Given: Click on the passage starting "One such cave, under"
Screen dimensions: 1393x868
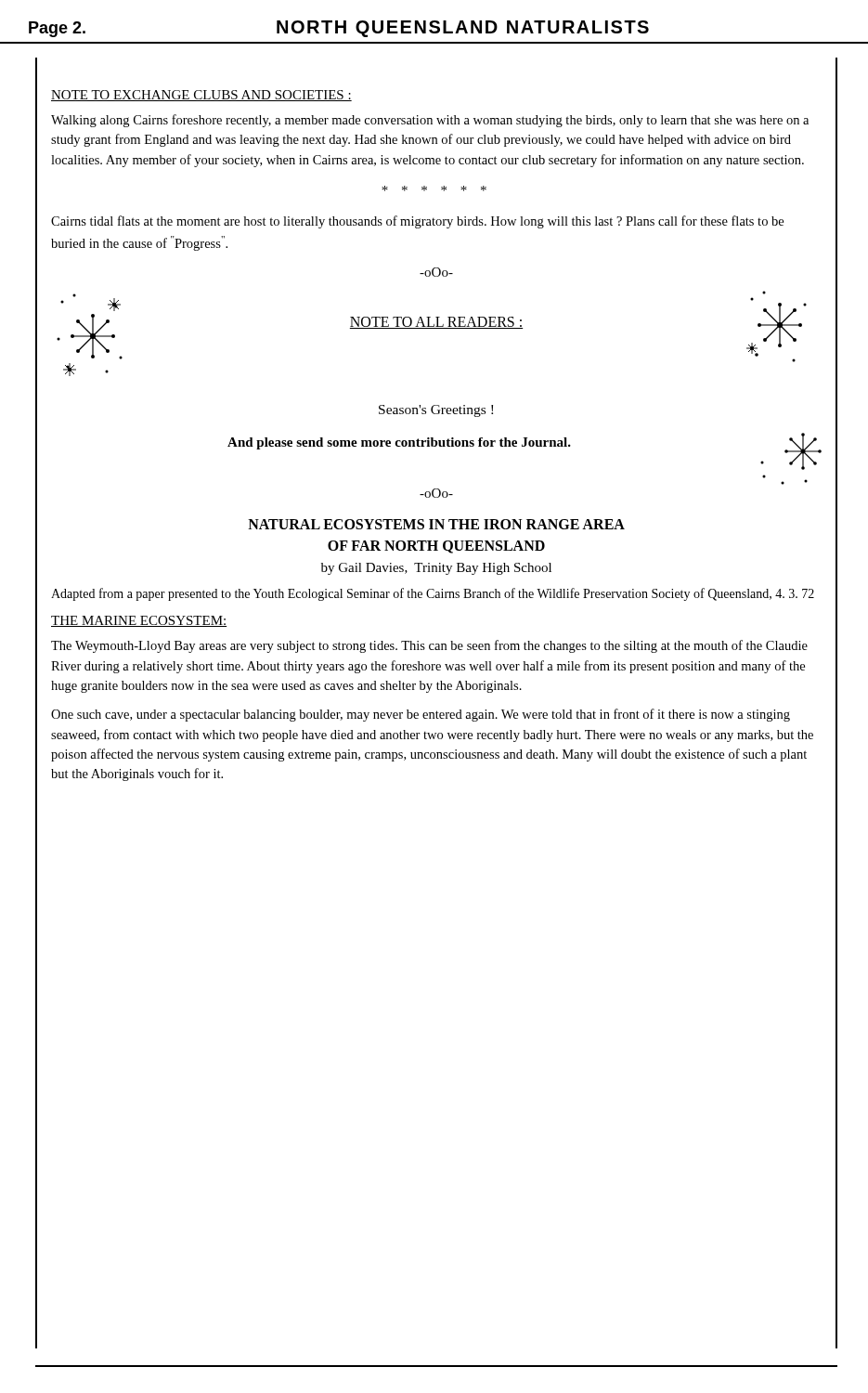Looking at the screenshot, I should pos(432,744).
